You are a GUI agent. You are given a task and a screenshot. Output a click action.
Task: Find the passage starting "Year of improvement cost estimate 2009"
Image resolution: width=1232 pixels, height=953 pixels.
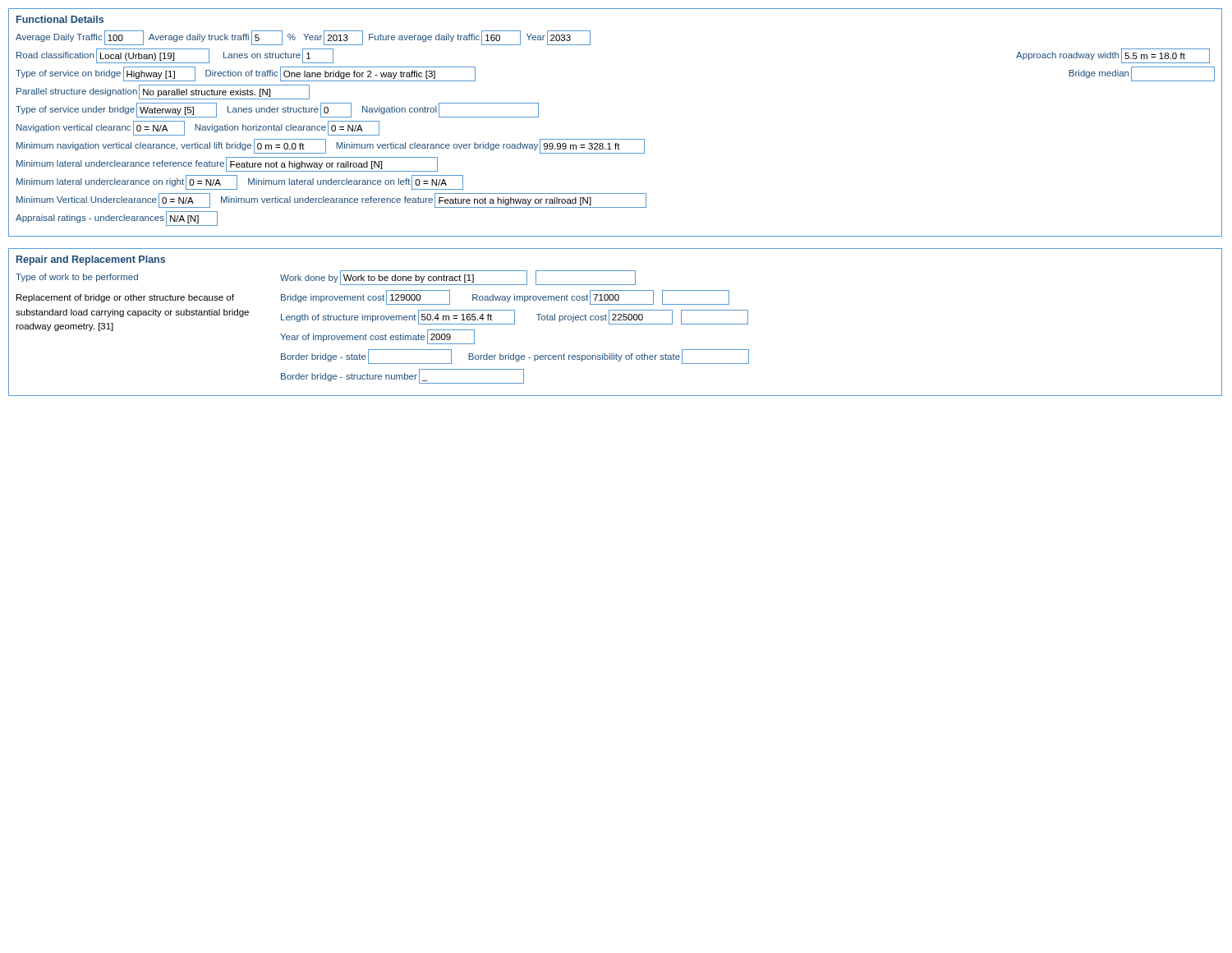click(x=377, y=337)
